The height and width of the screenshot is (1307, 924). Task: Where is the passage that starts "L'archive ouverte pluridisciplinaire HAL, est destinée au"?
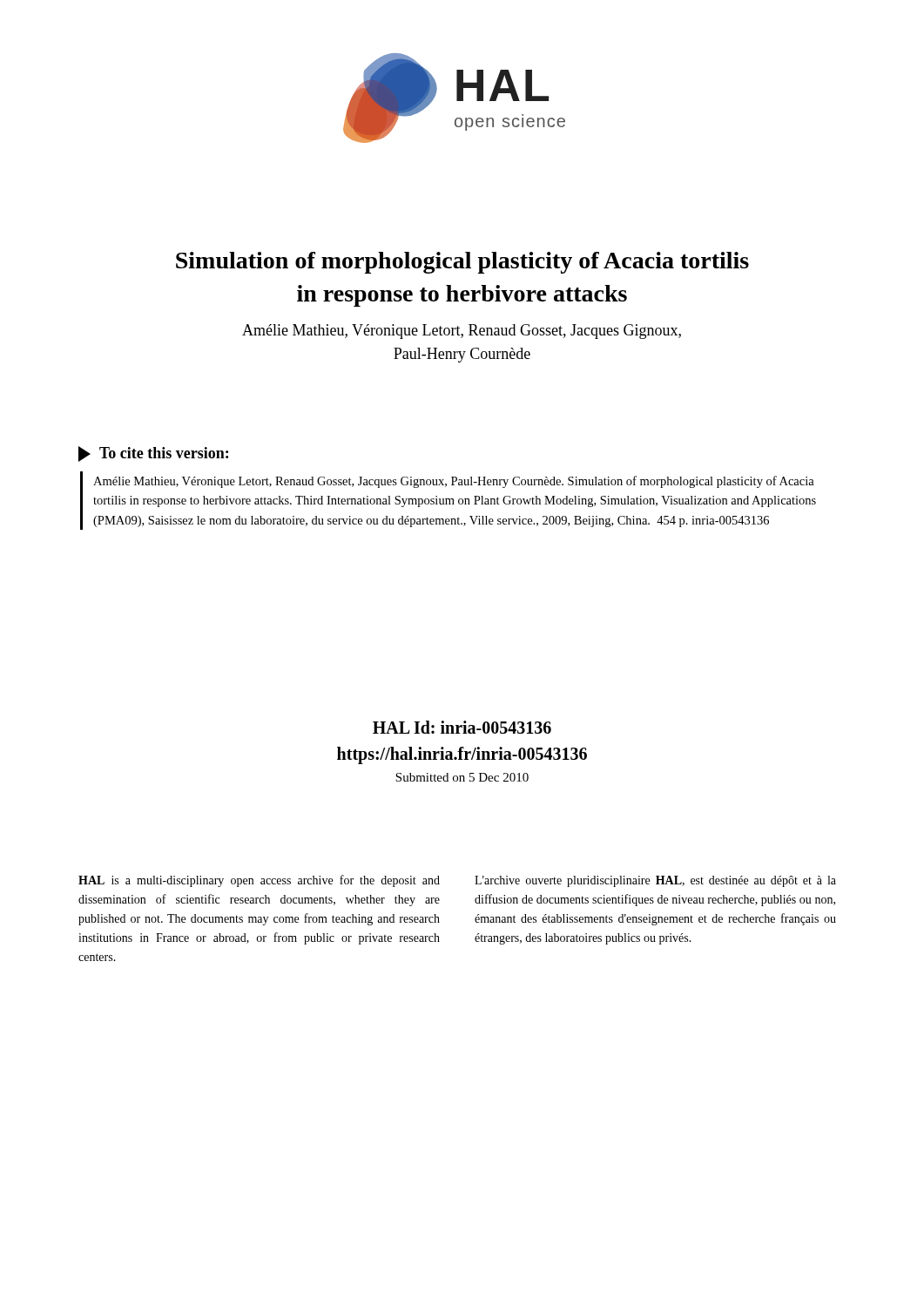pyautogui.click(x=655, y=909)
